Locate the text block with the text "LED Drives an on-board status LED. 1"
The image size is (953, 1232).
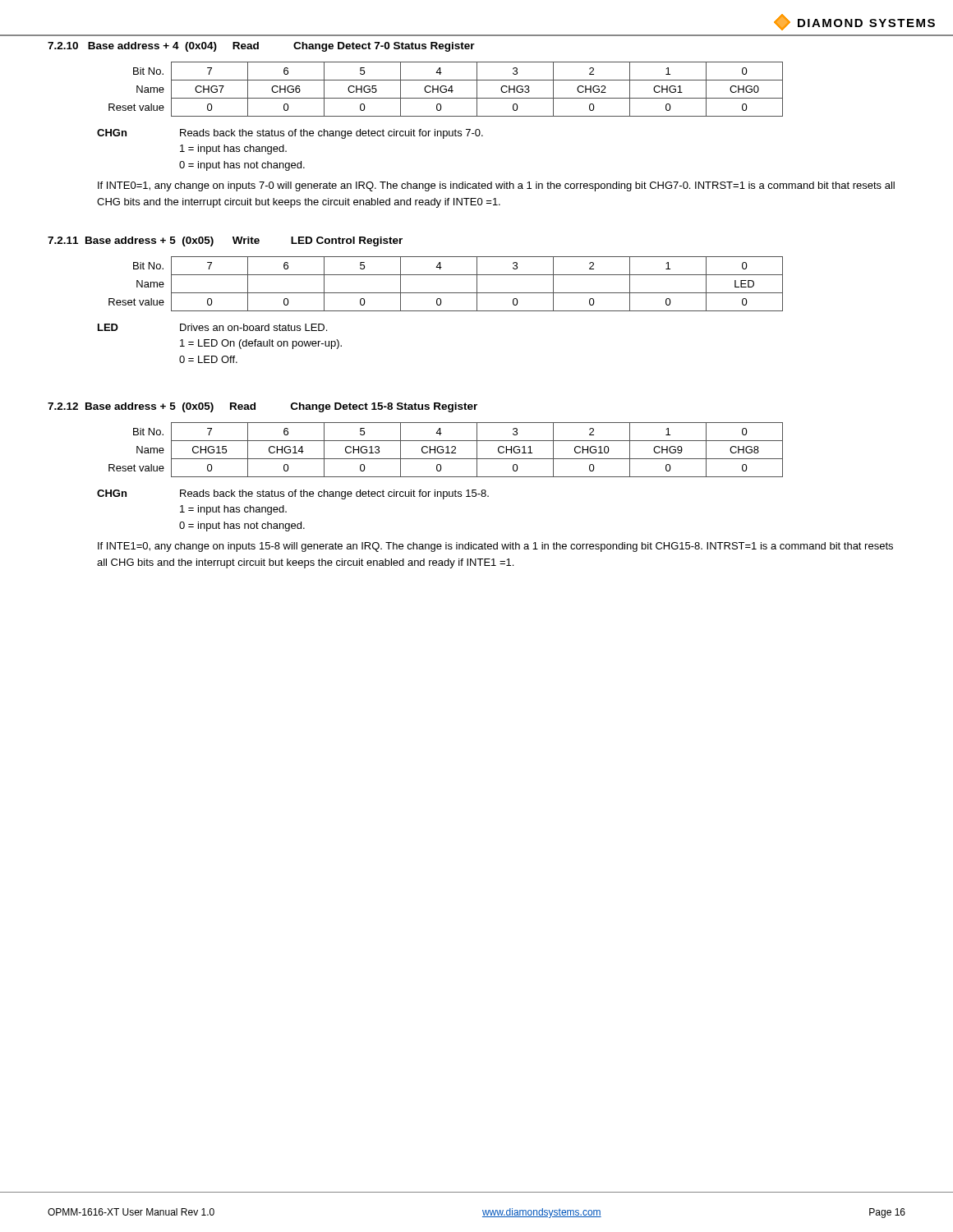[212, 327]
